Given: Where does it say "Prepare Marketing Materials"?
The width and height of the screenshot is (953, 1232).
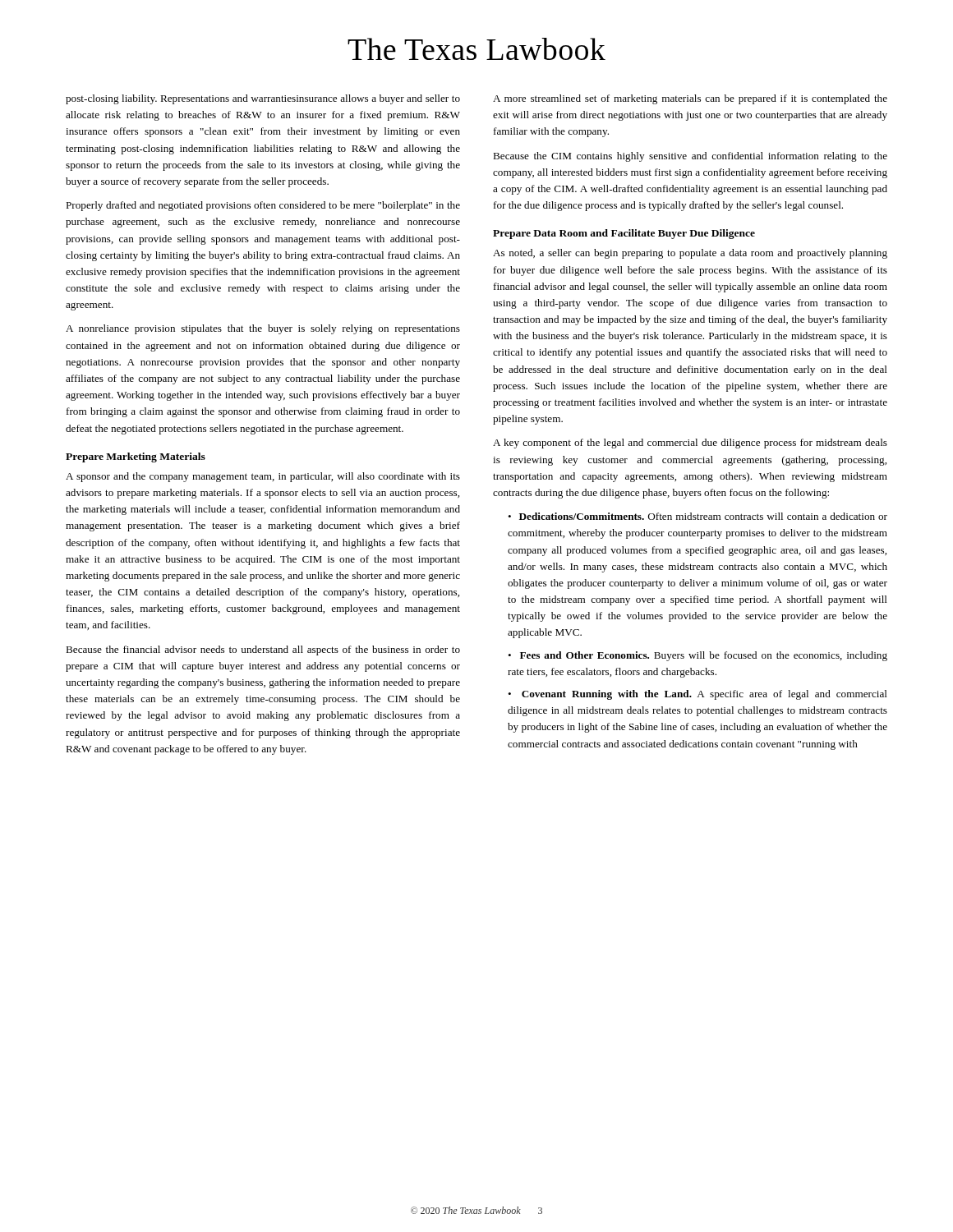Looking at the screenshot, I should (x=135, y=456).
